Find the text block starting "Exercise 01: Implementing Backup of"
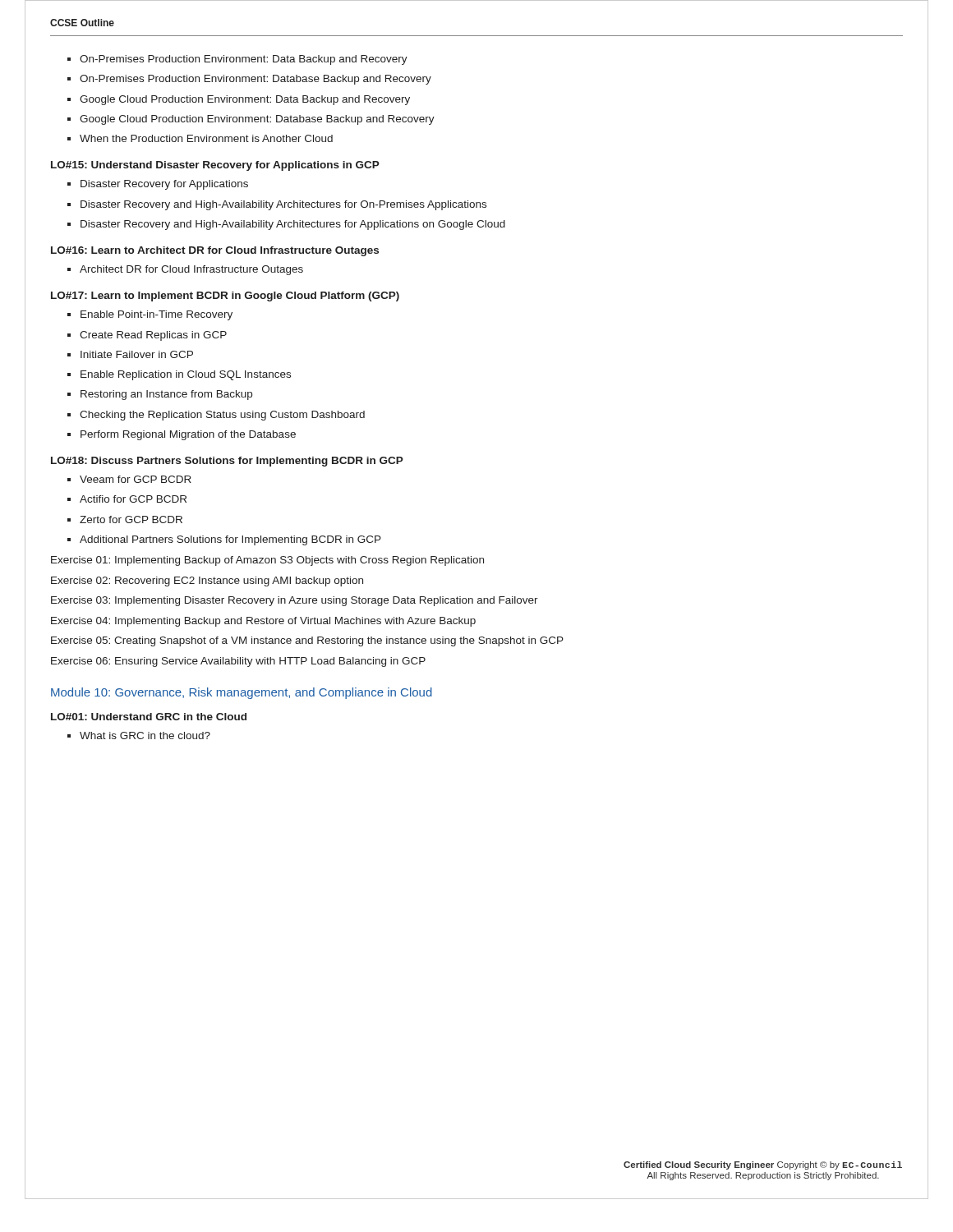Screen dimensions: 1232x953 coord(267,560)
